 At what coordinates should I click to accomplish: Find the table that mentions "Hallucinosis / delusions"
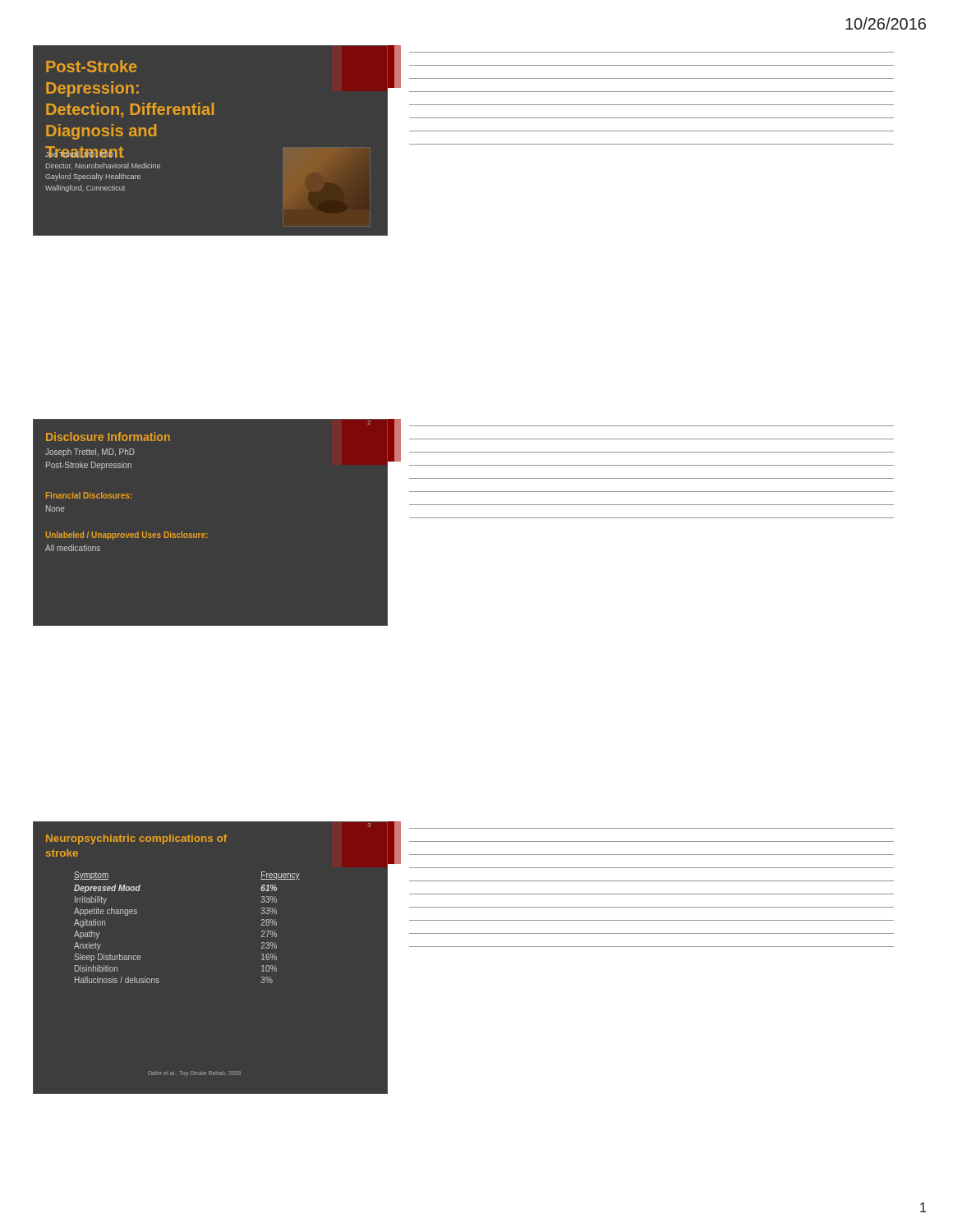tap(205, 927)
